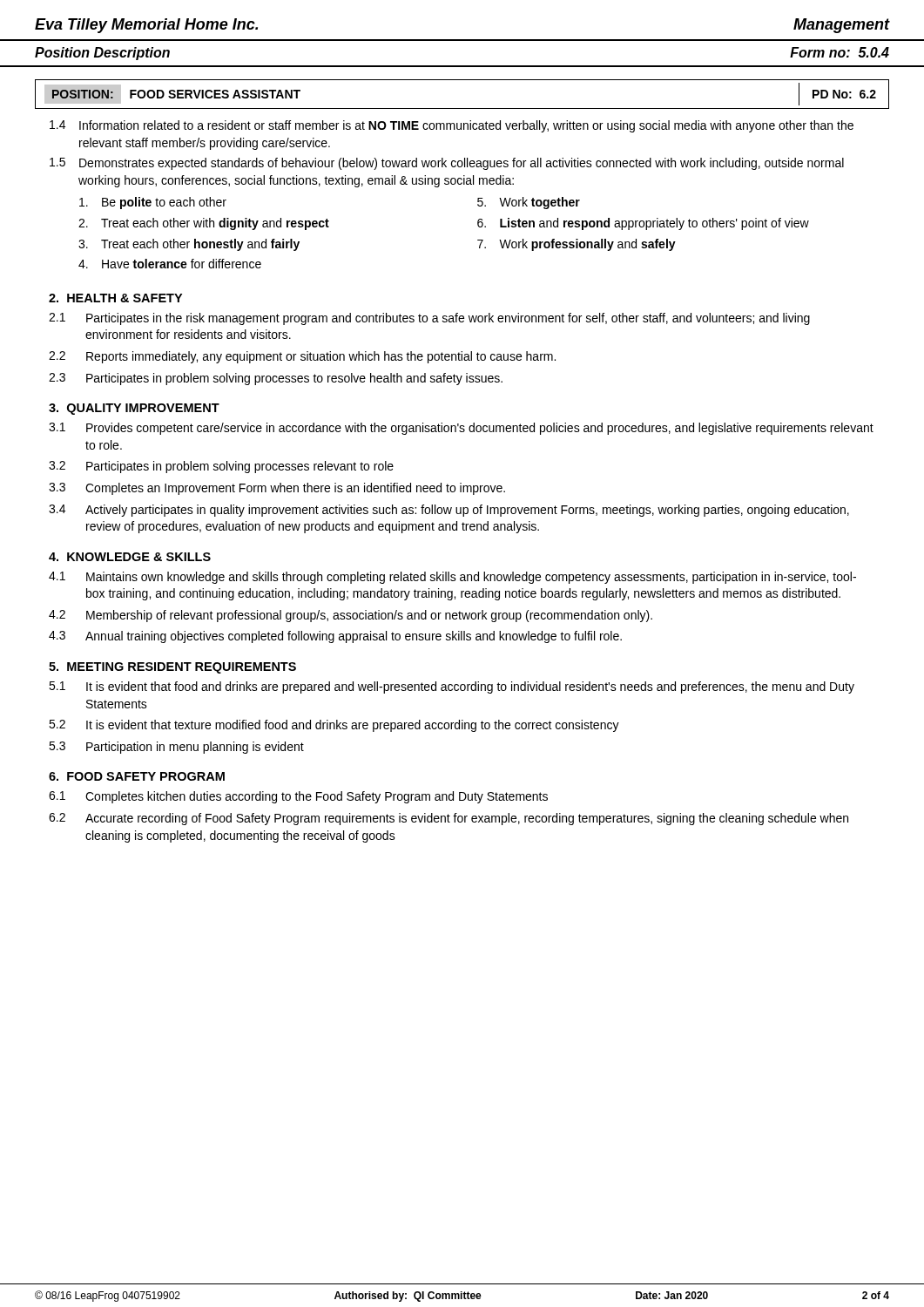Screen dimensions: 1307x924
Task: Select the table that reads "POSITION: FOOD SERVICES ASSISTANT PD"
Action: (462, 94)
